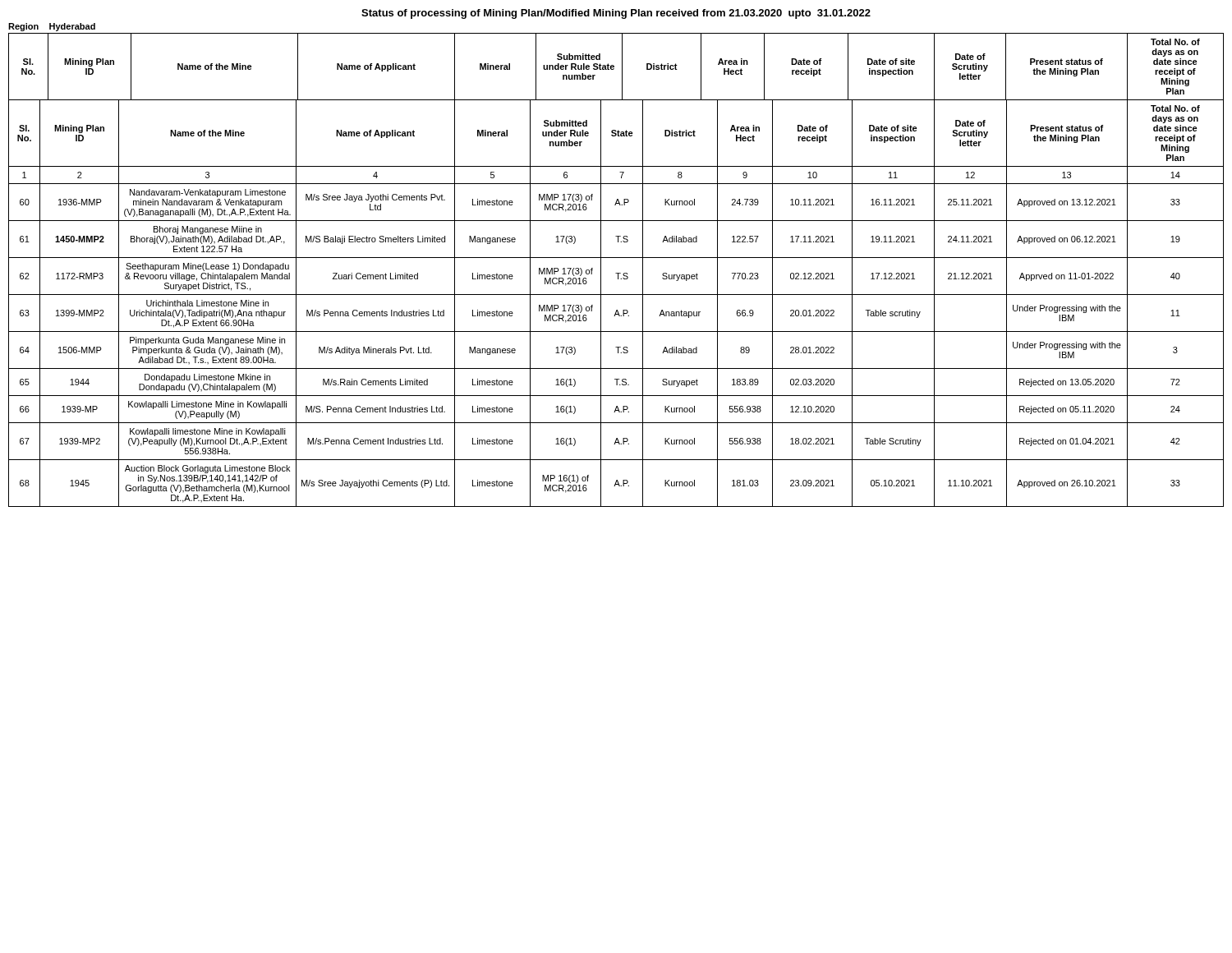Locate the section header

52,26
